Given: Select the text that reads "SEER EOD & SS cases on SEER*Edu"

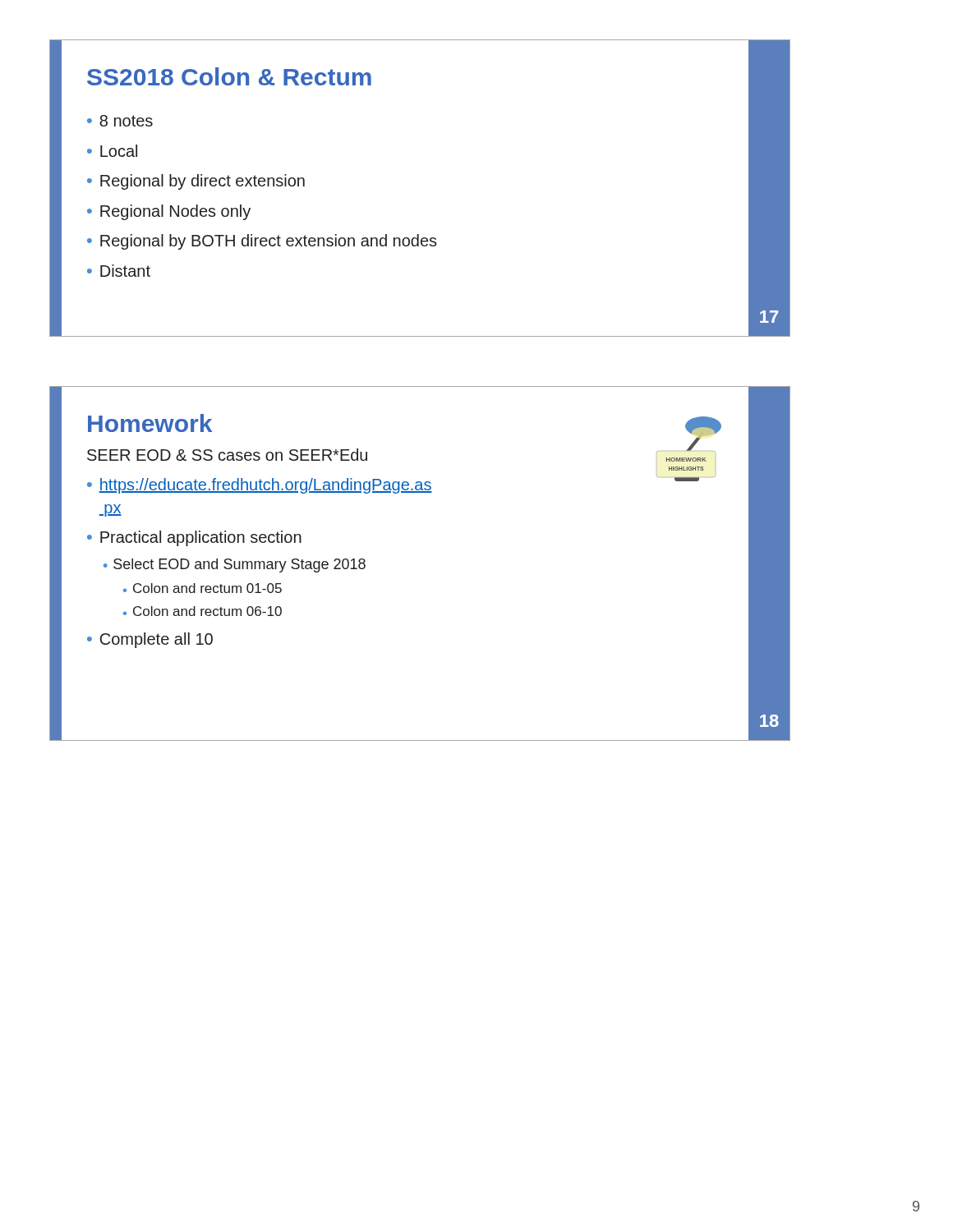Looking at the screenshot, I should pos(227,455).
